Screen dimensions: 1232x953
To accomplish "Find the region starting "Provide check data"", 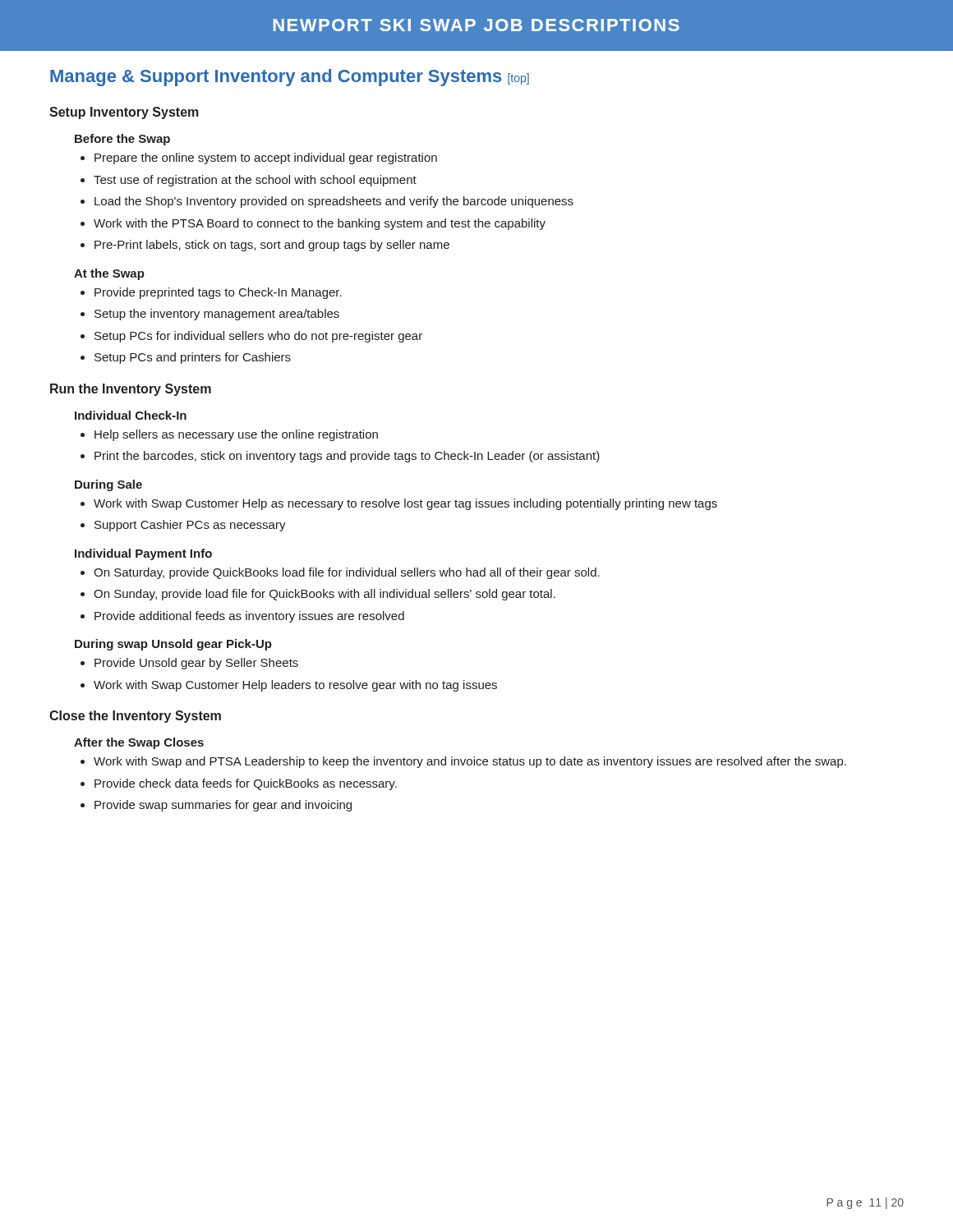I will (239, 784).
